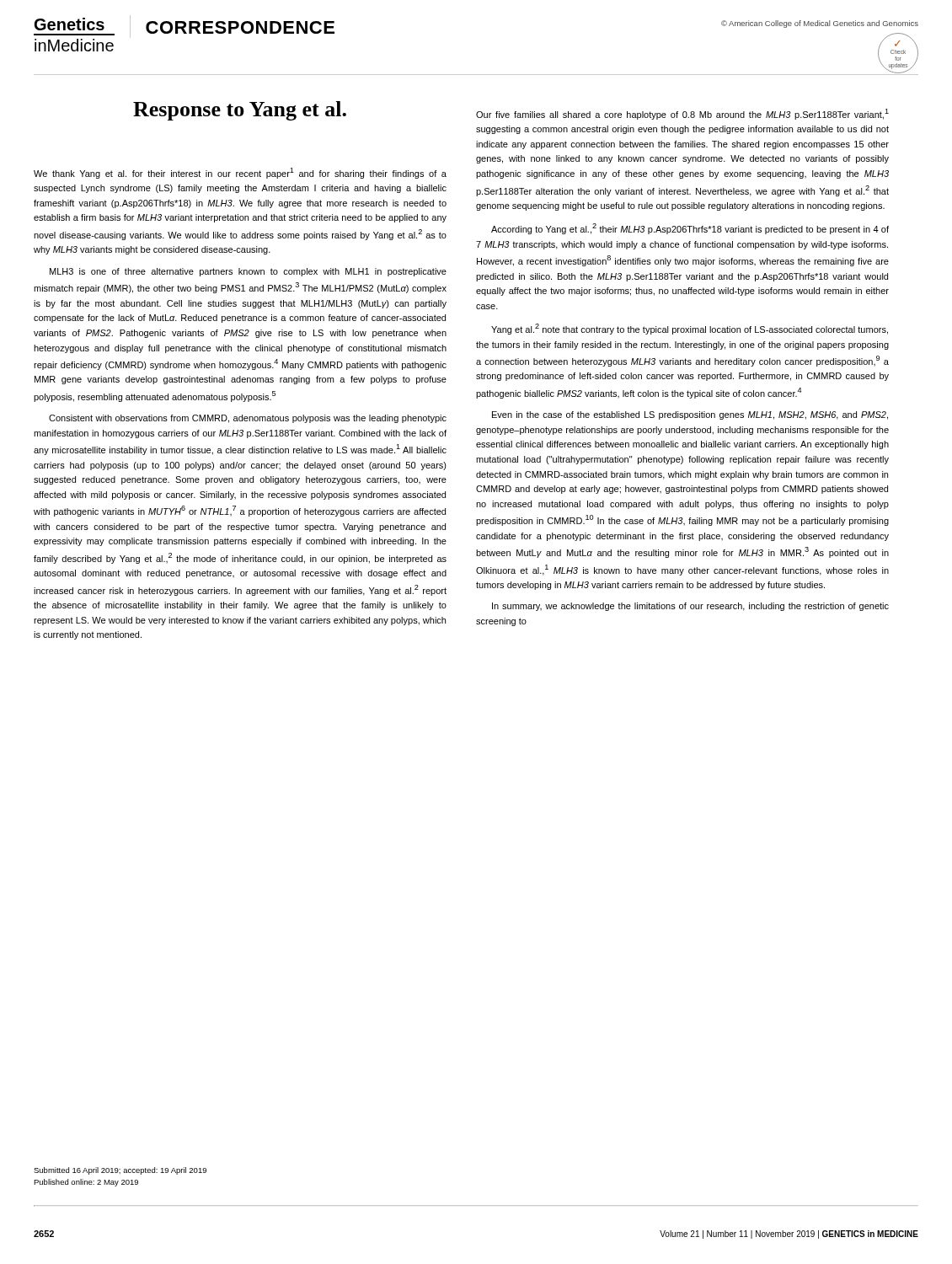This screenshot has height=1264, width=952.
Task: Locate the block of text that opens with "MLH3 is one of three alternative partners"
Action: point(240,335)
